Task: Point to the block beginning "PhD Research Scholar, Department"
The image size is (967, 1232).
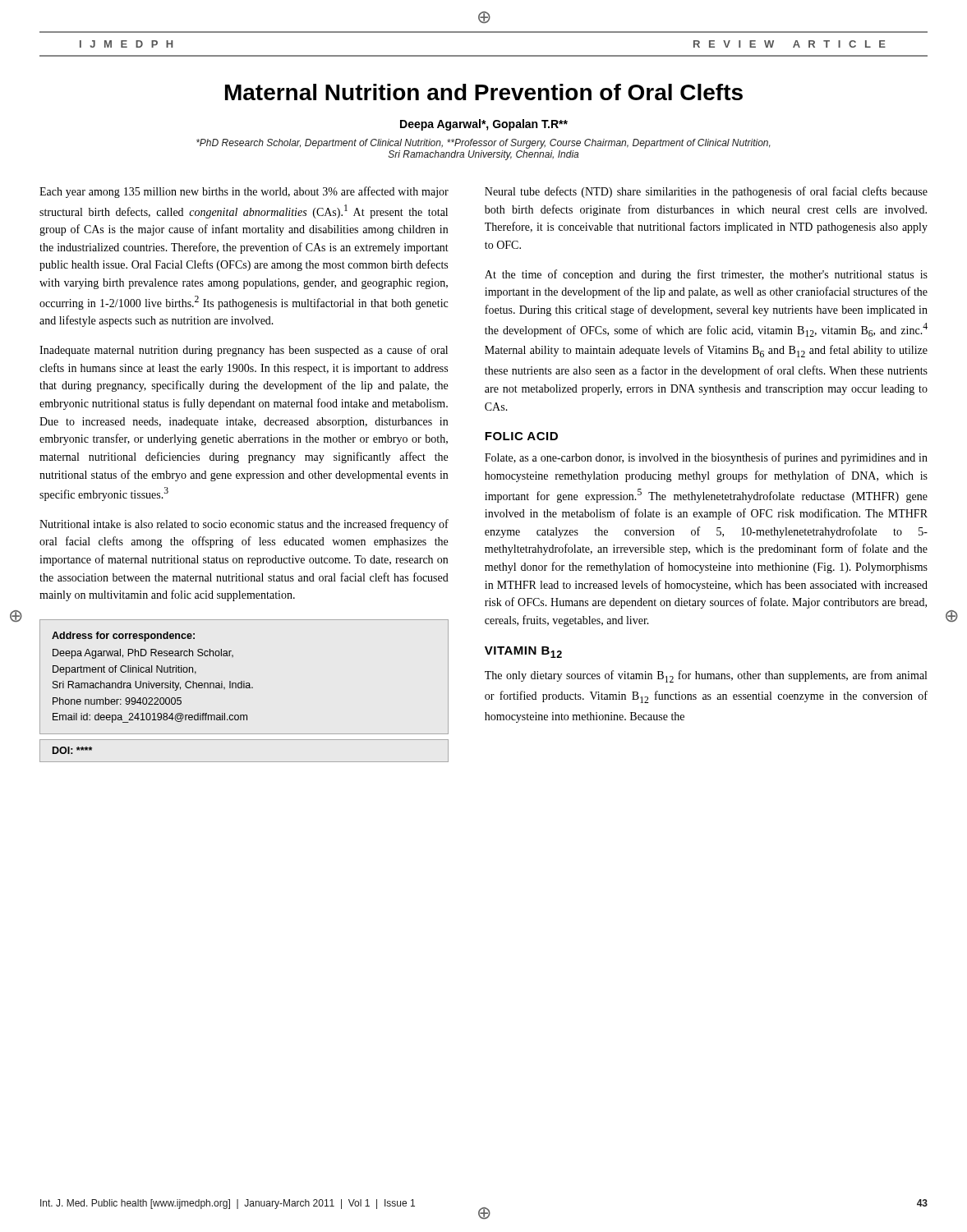Action: [x=484, y=149]
